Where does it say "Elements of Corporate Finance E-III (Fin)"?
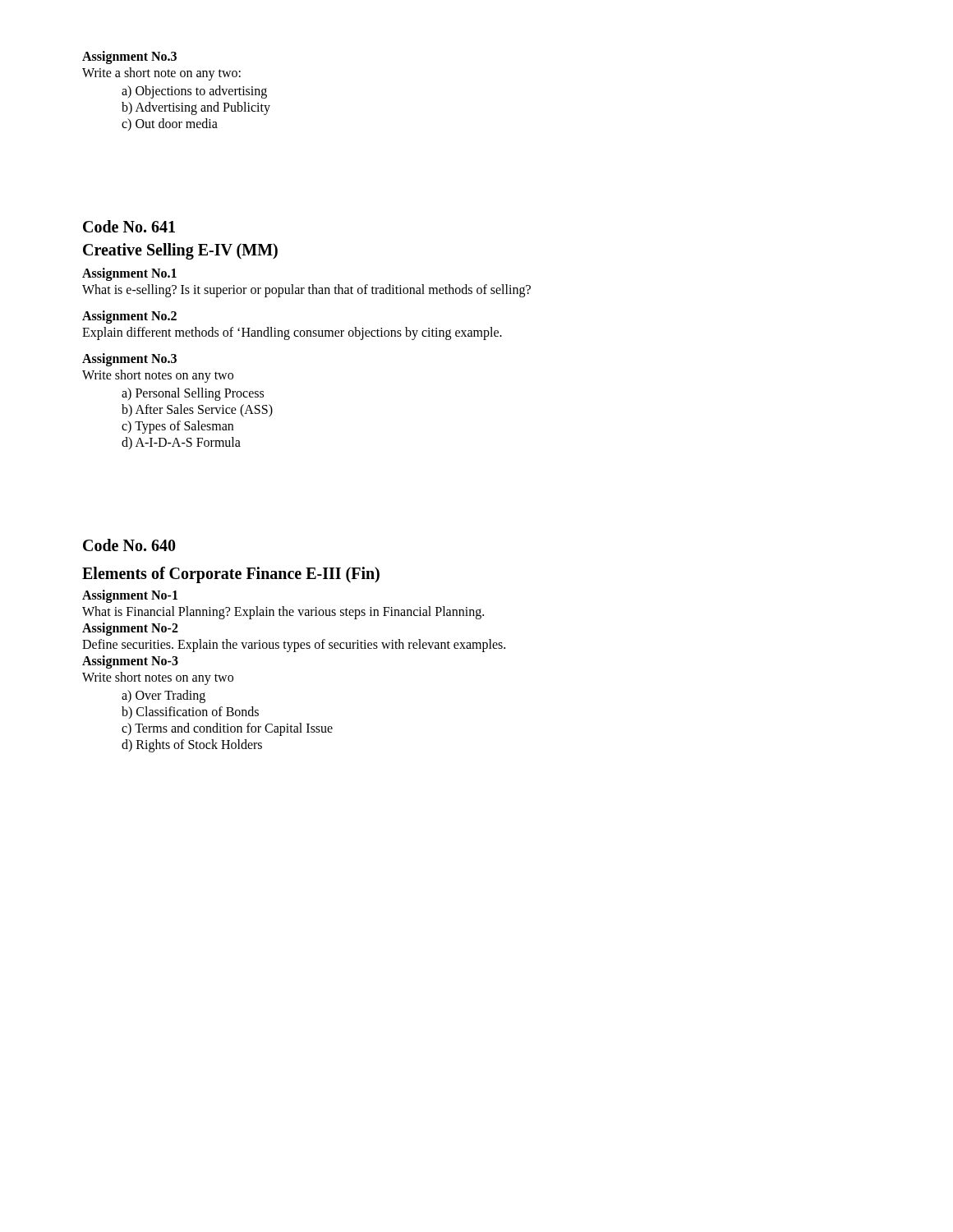953x1232 pixels. tap(231, 573)
